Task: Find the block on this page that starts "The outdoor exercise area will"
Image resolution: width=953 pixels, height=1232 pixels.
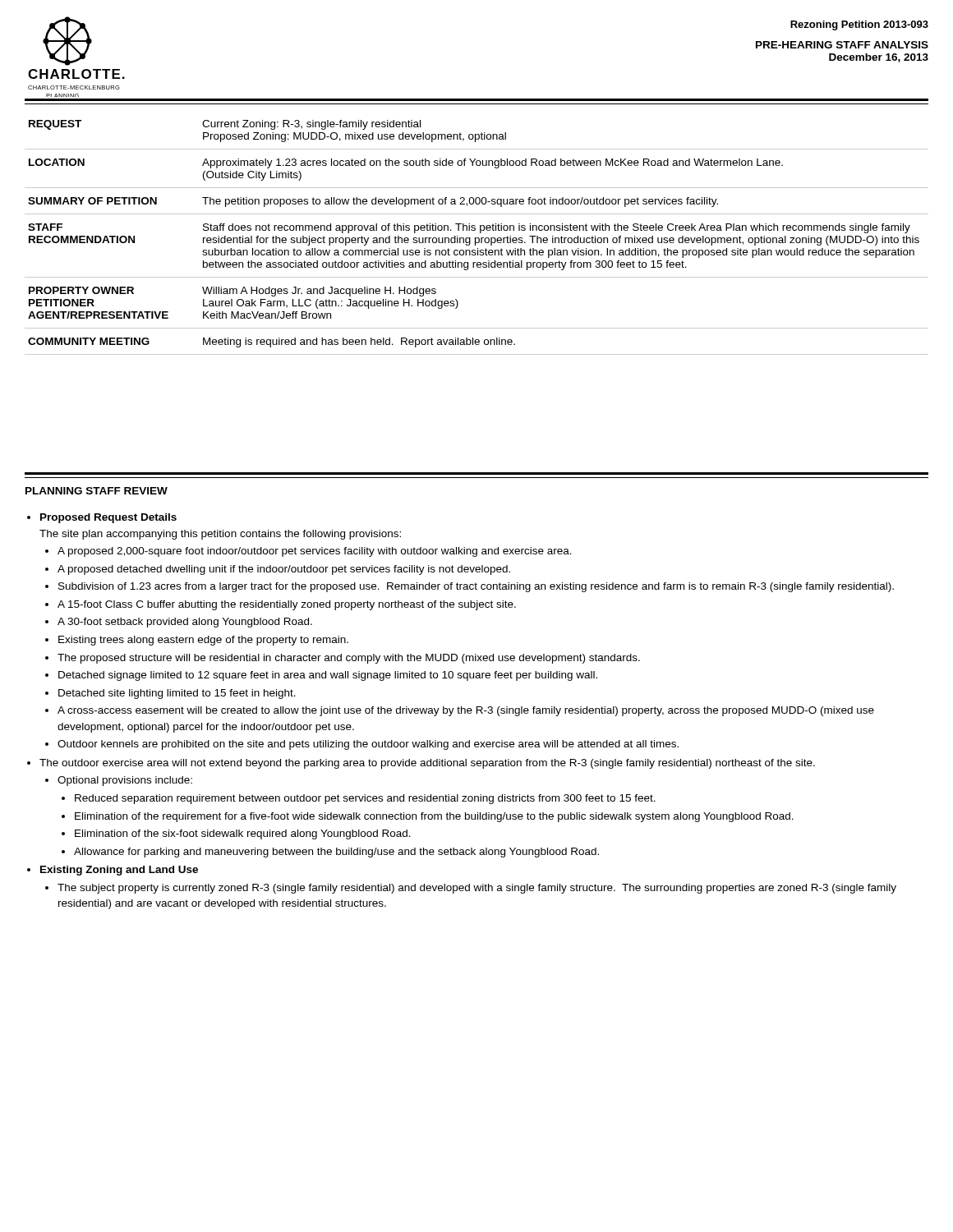Action: [x=484, y=808]
